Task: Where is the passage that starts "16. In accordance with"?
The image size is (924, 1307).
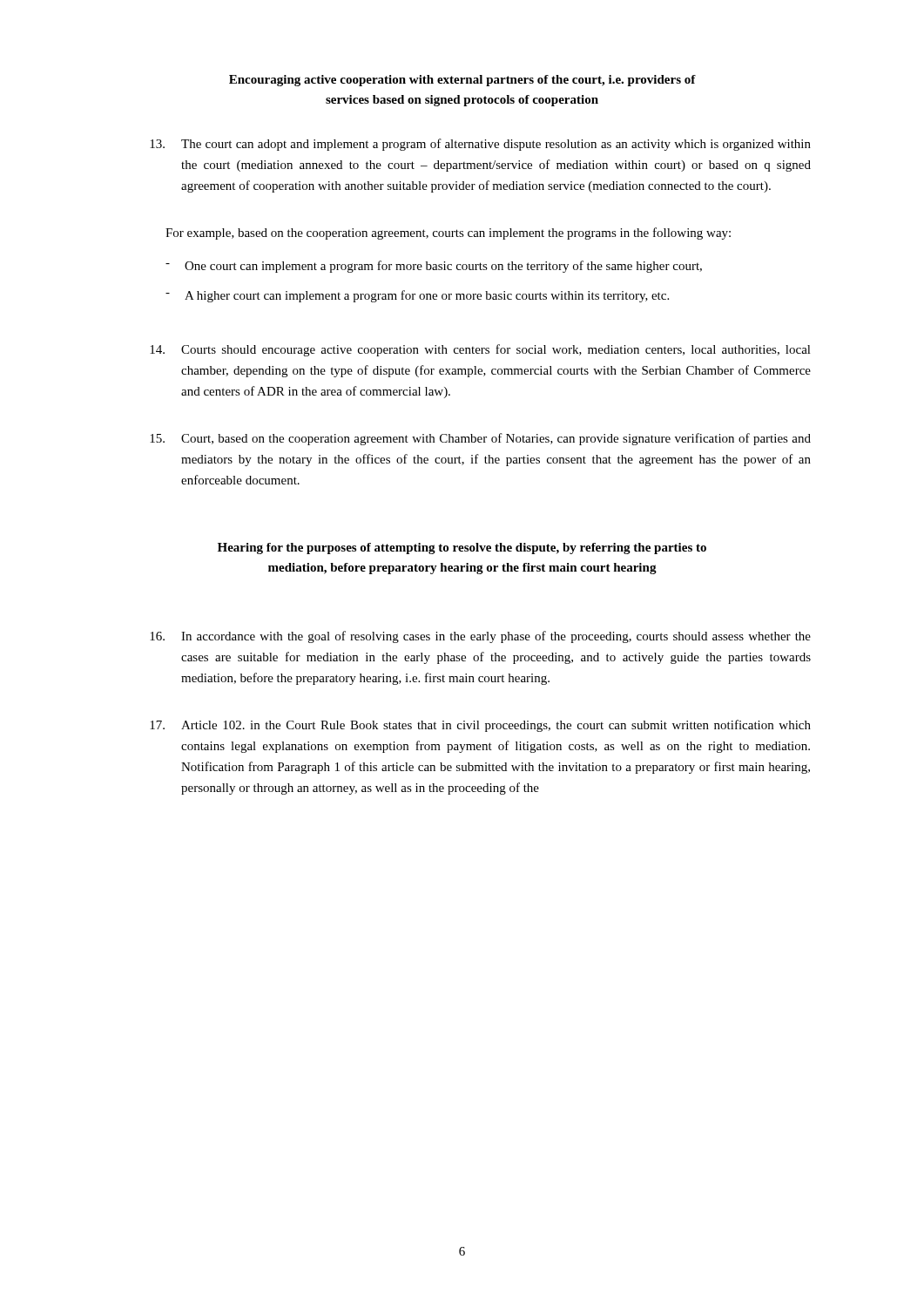Action: pos(462,657)
